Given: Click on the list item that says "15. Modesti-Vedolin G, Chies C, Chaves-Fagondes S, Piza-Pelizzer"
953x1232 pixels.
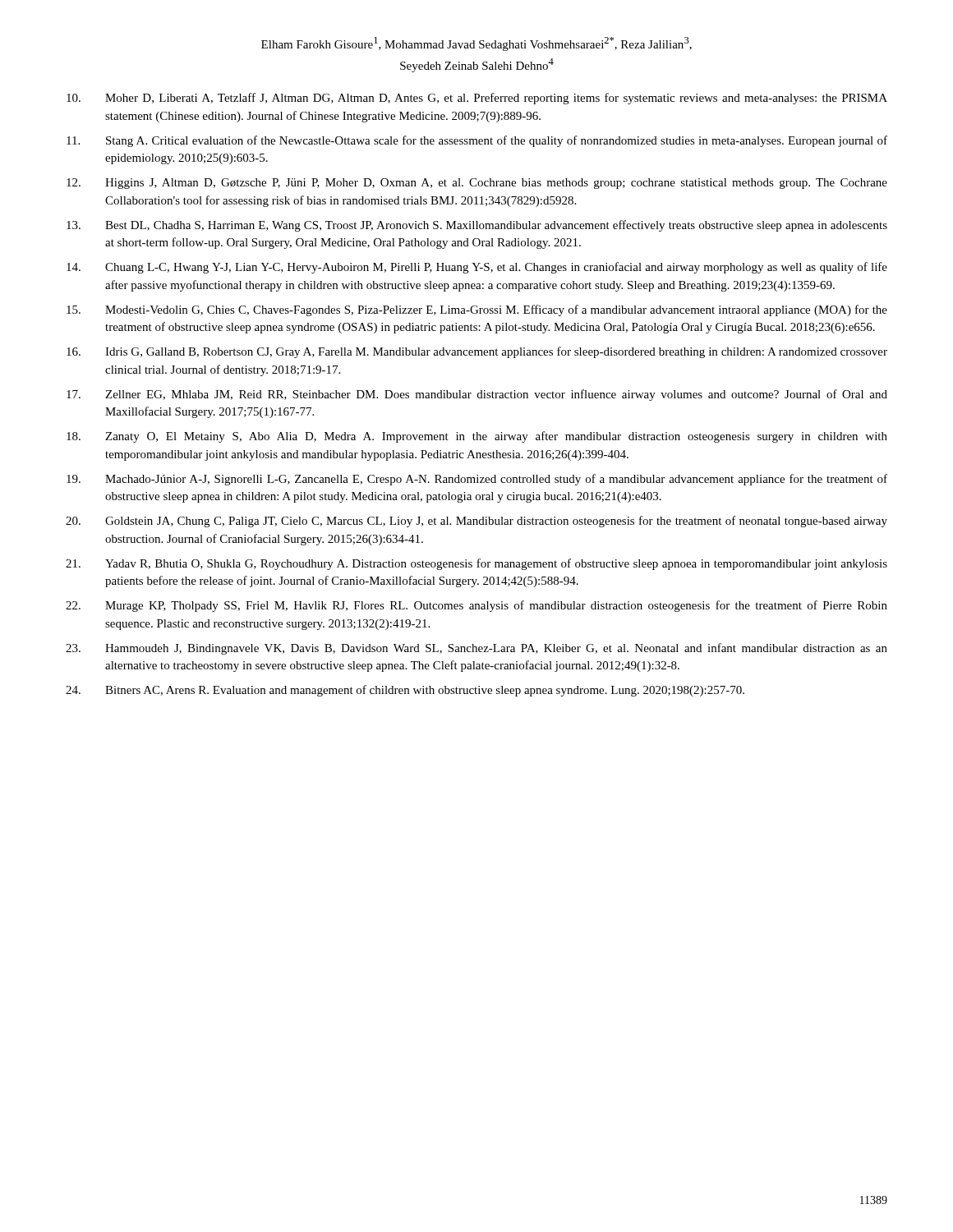Looking at the screenshot, I should coord(476,319).
